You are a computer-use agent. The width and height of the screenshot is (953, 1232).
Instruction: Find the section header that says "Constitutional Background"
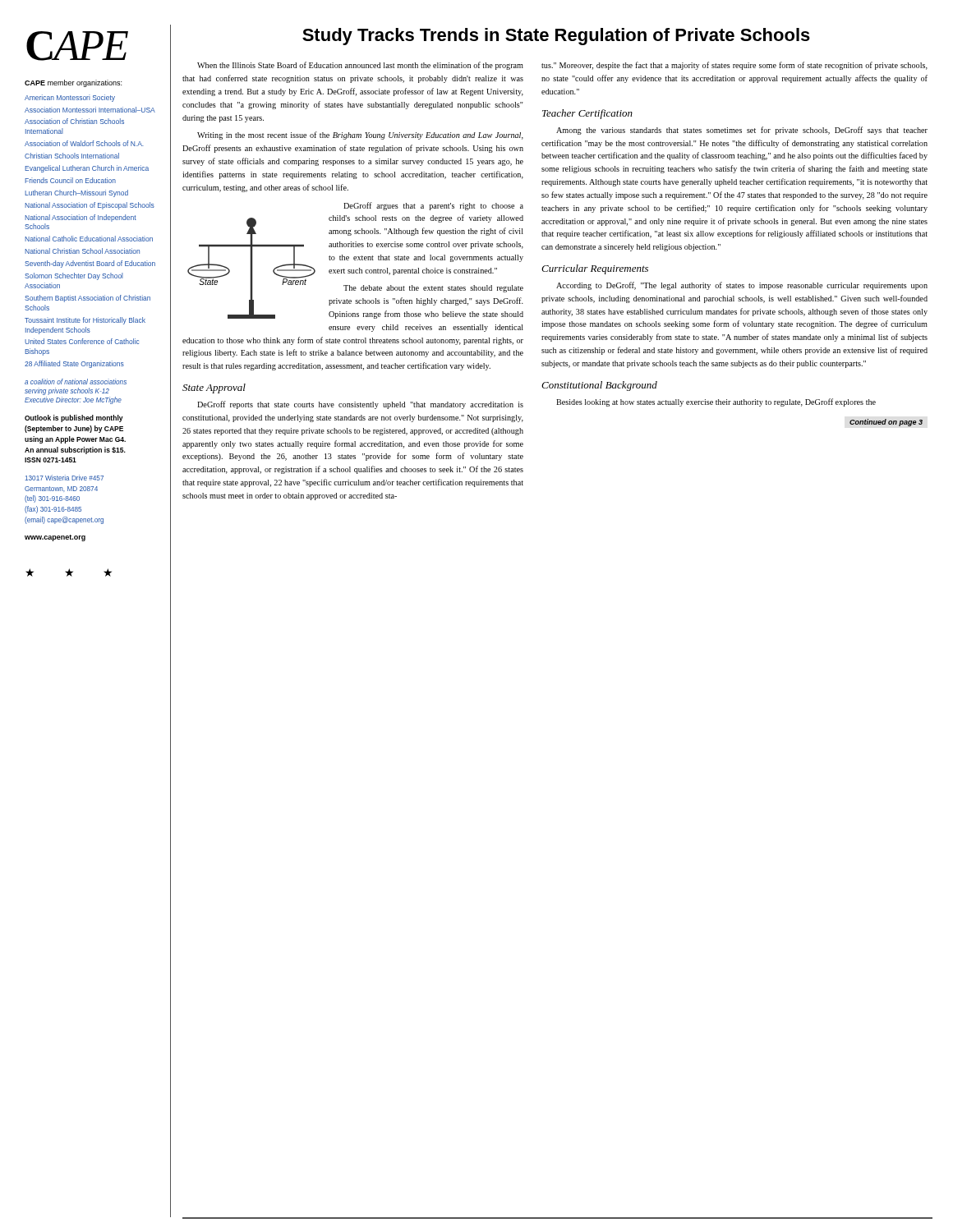[x=599, y=385]
